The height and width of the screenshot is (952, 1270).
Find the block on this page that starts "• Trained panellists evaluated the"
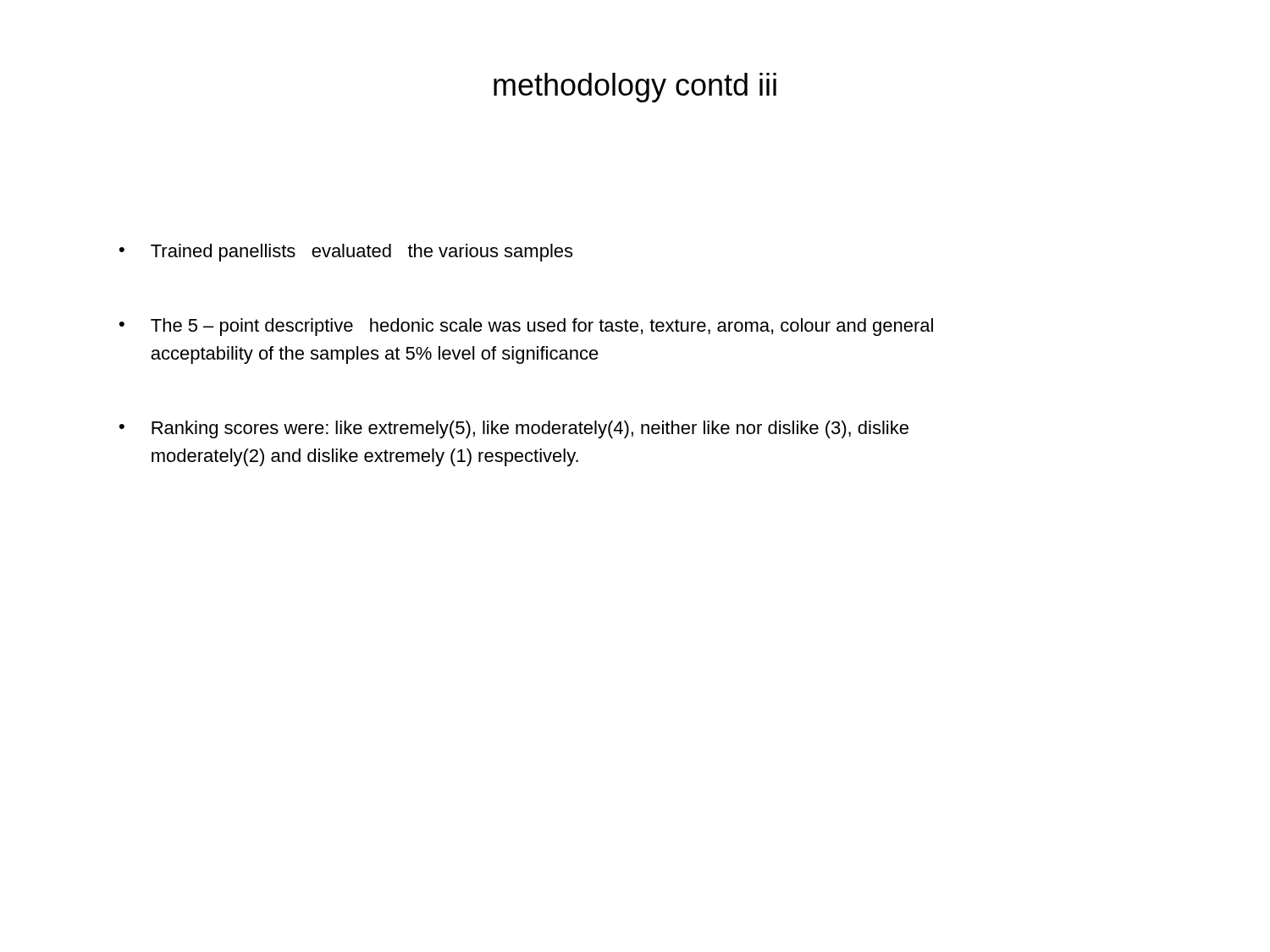[346, 251]
